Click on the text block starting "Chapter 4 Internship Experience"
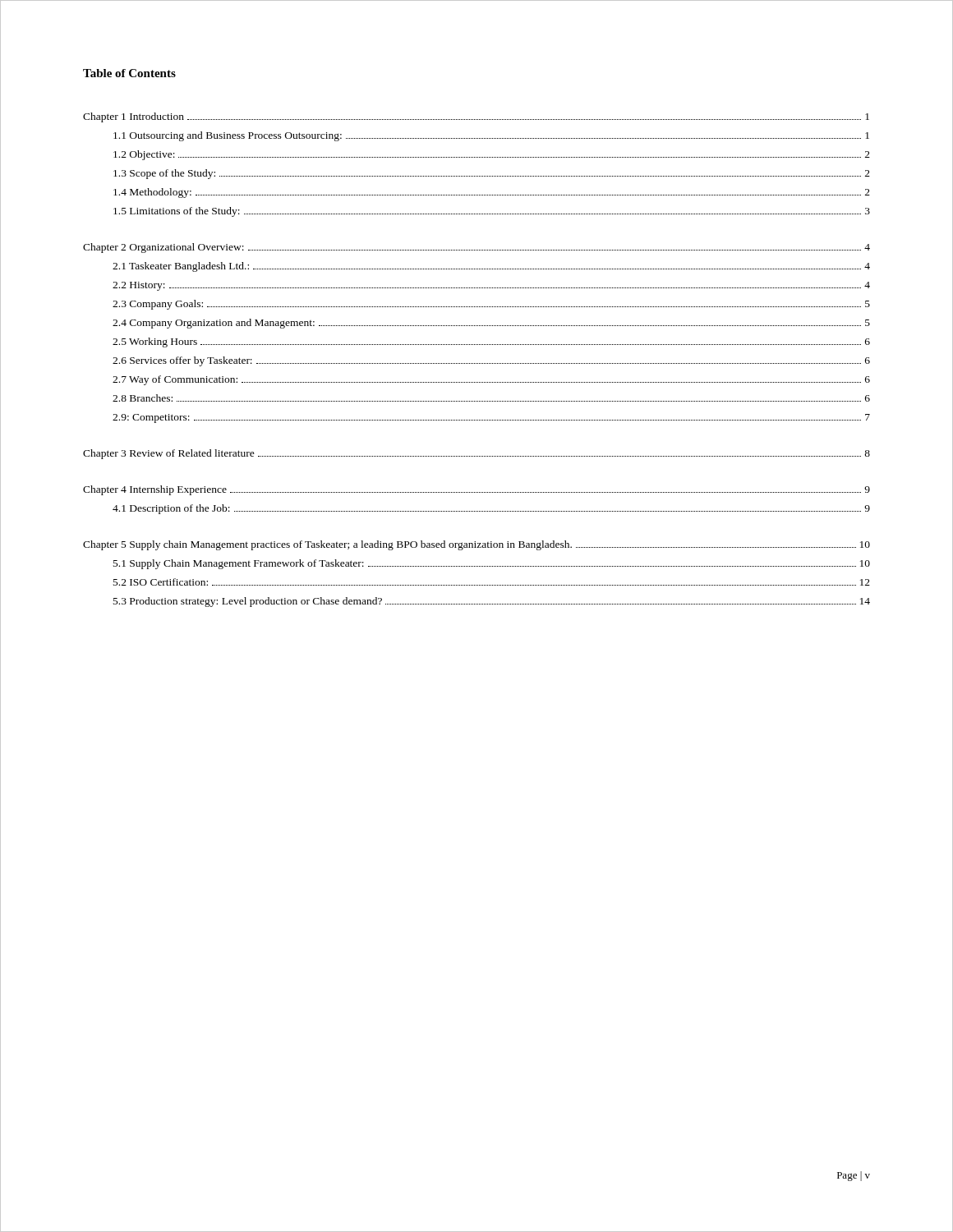Image resolution: width=953 pixels, height=1232 pixels. (x=476, y=499)
